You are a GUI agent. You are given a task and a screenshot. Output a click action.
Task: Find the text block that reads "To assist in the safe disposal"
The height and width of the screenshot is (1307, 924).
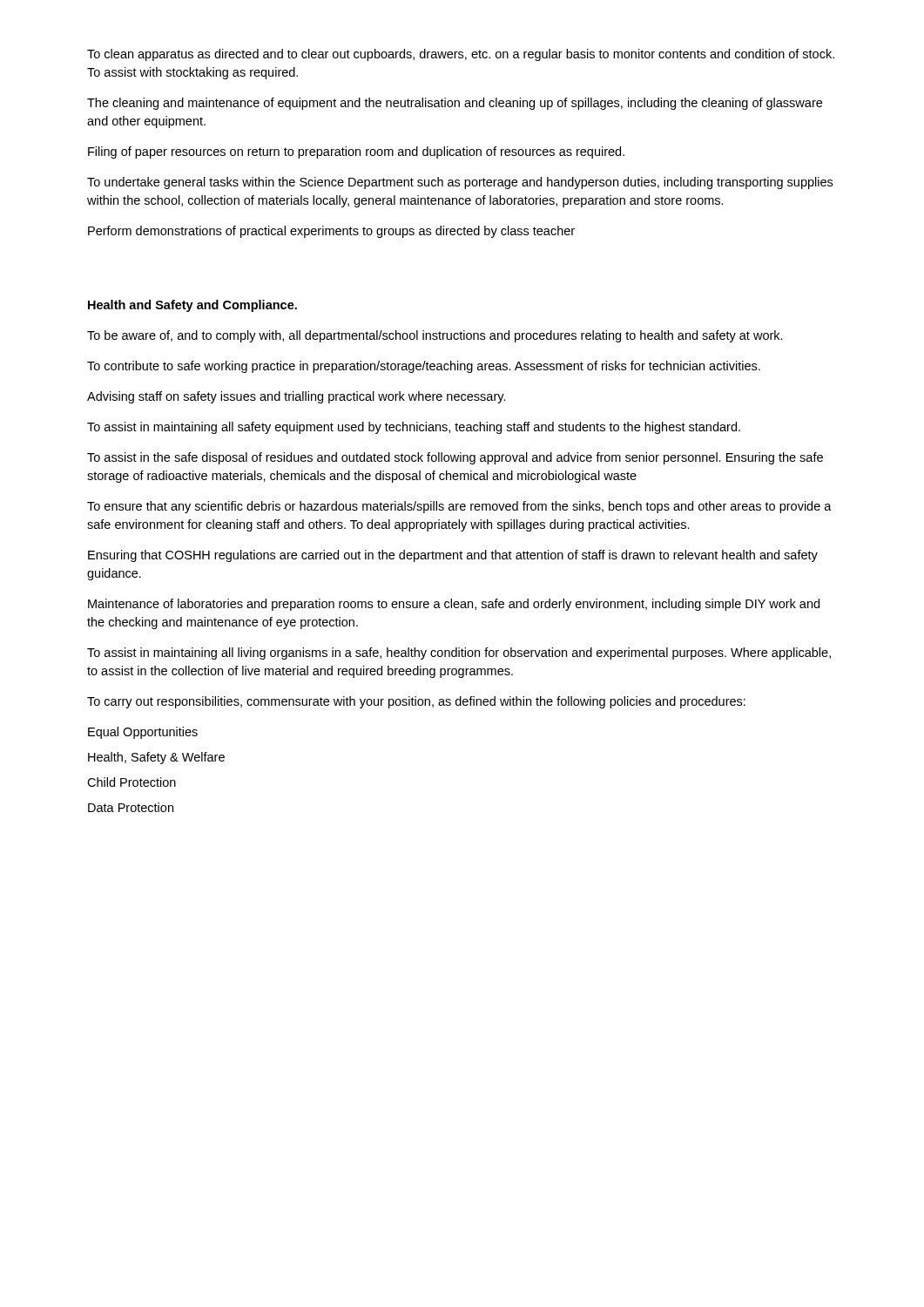point(455,467)
